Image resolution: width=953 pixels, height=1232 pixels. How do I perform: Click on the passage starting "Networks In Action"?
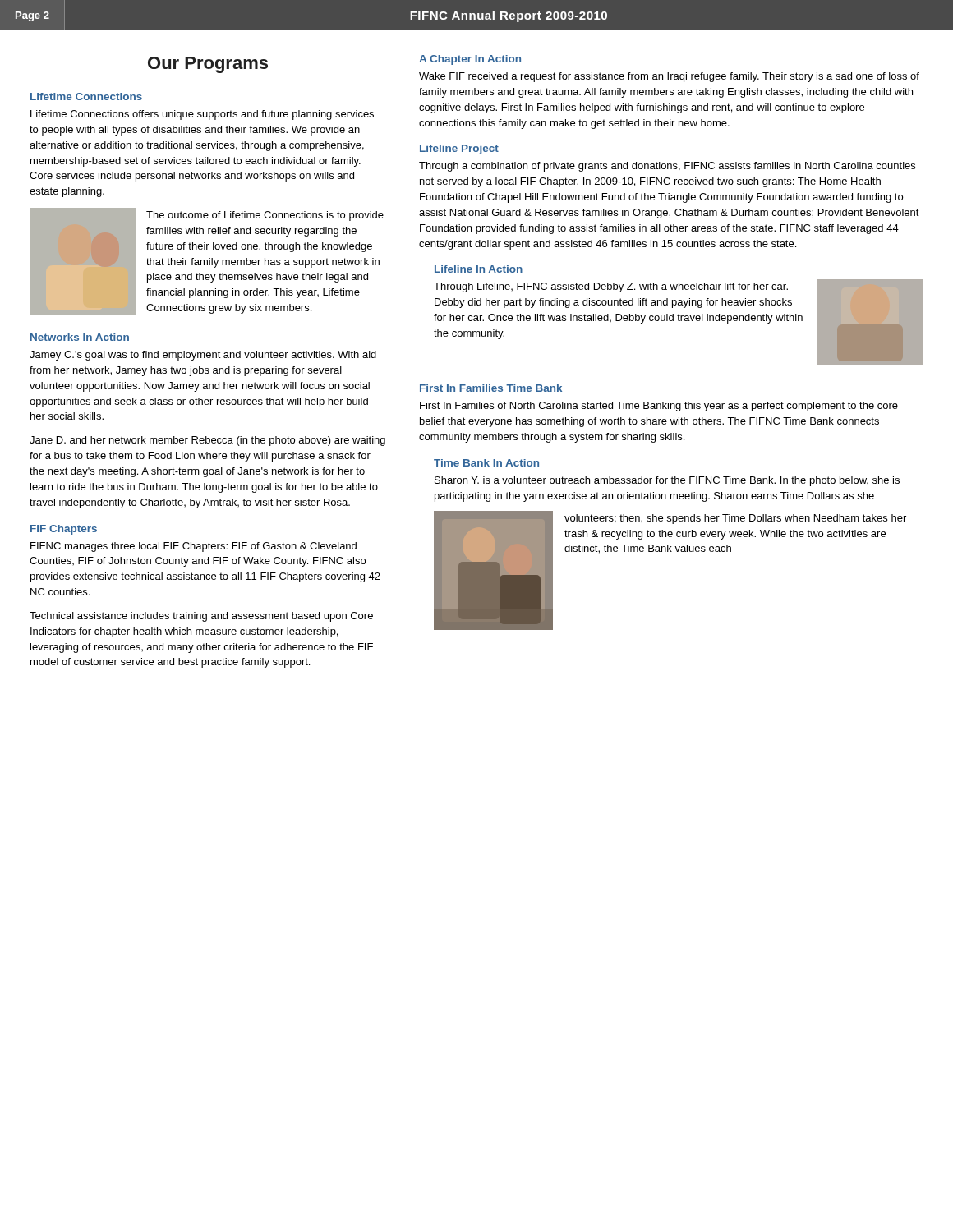point(80,337)
